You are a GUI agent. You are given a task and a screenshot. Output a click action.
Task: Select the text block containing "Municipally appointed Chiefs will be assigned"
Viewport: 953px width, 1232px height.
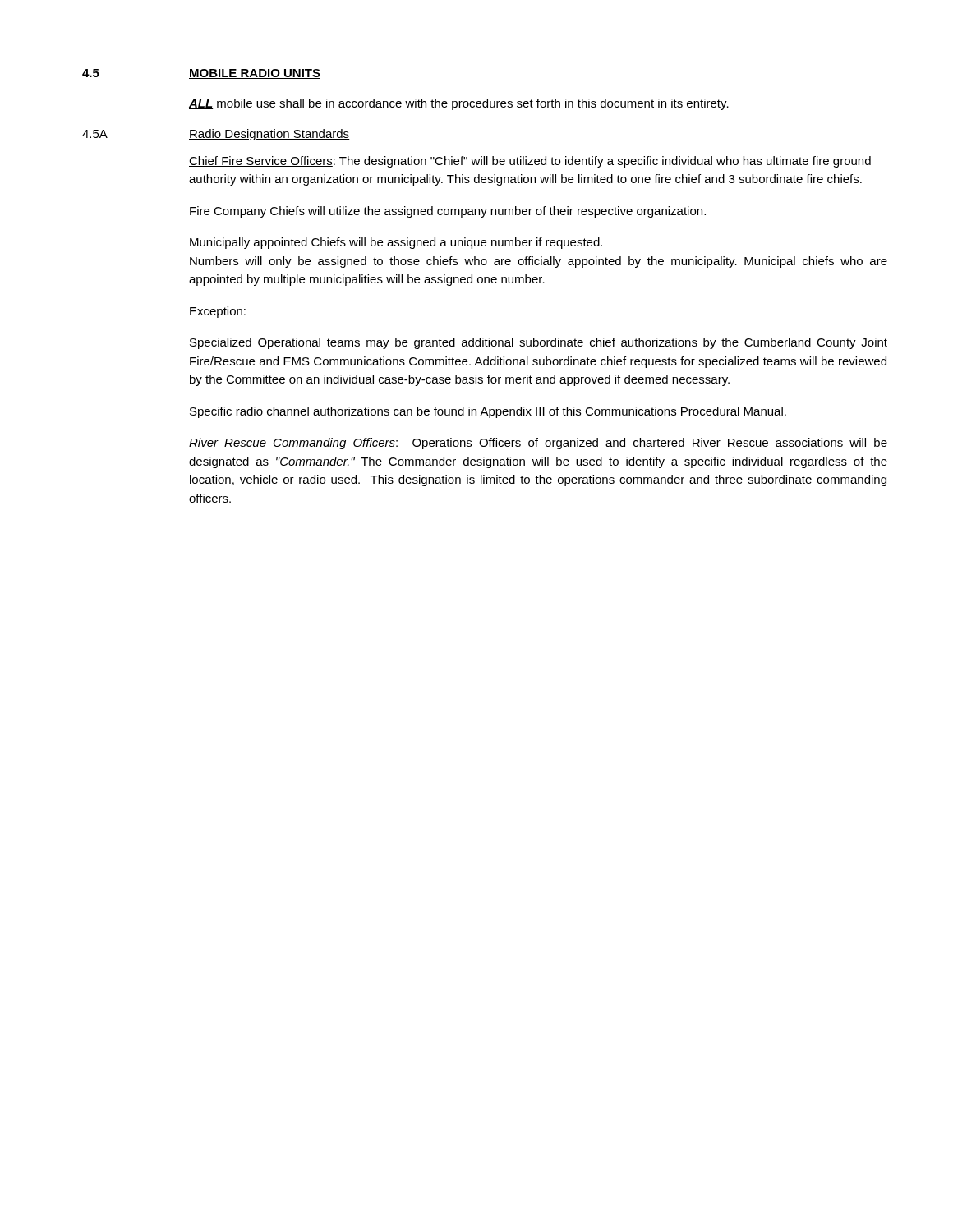pyautogui.click(x=538, y=260)
